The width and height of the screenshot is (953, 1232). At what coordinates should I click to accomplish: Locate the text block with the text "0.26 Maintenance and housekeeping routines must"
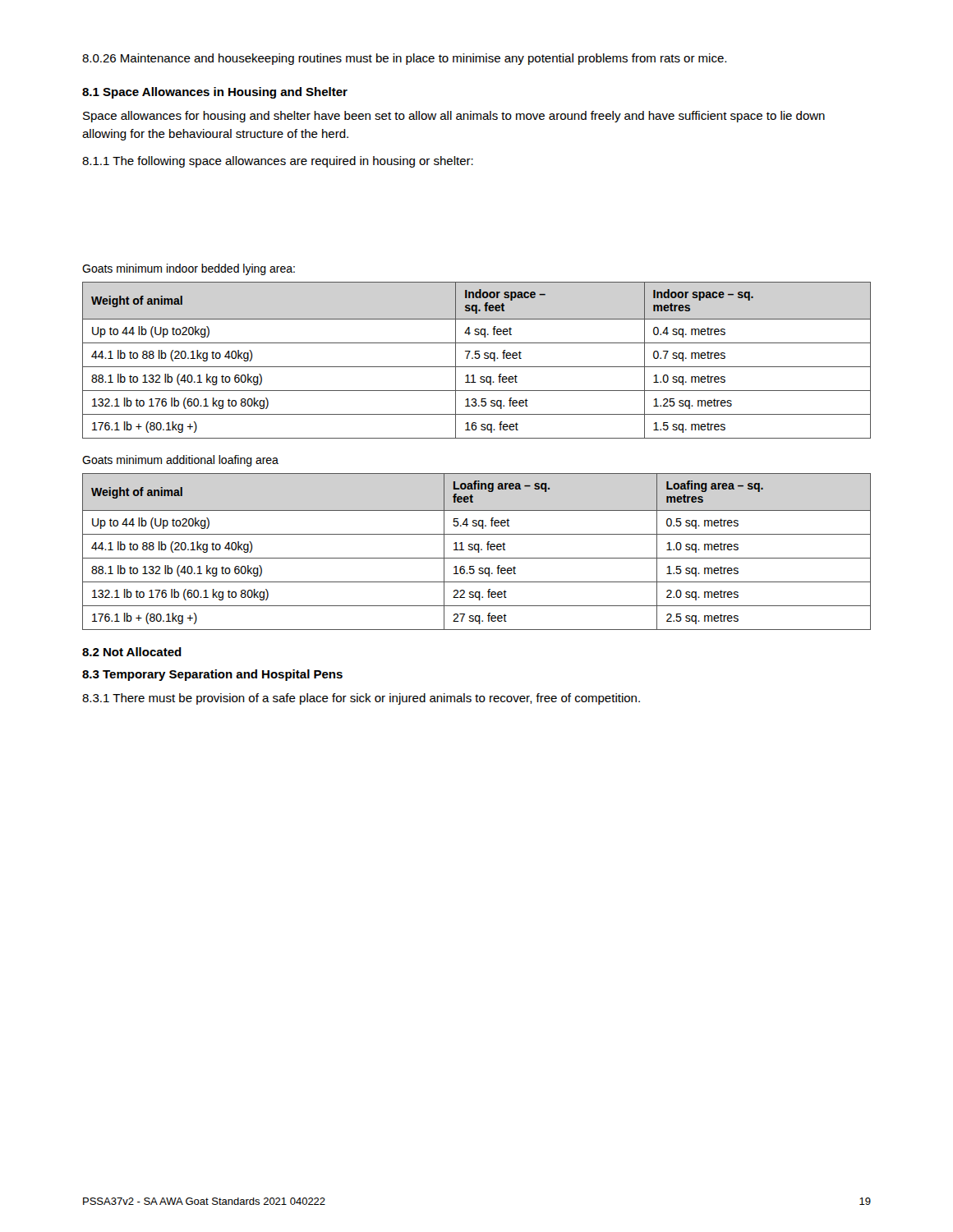click(405, 58)
